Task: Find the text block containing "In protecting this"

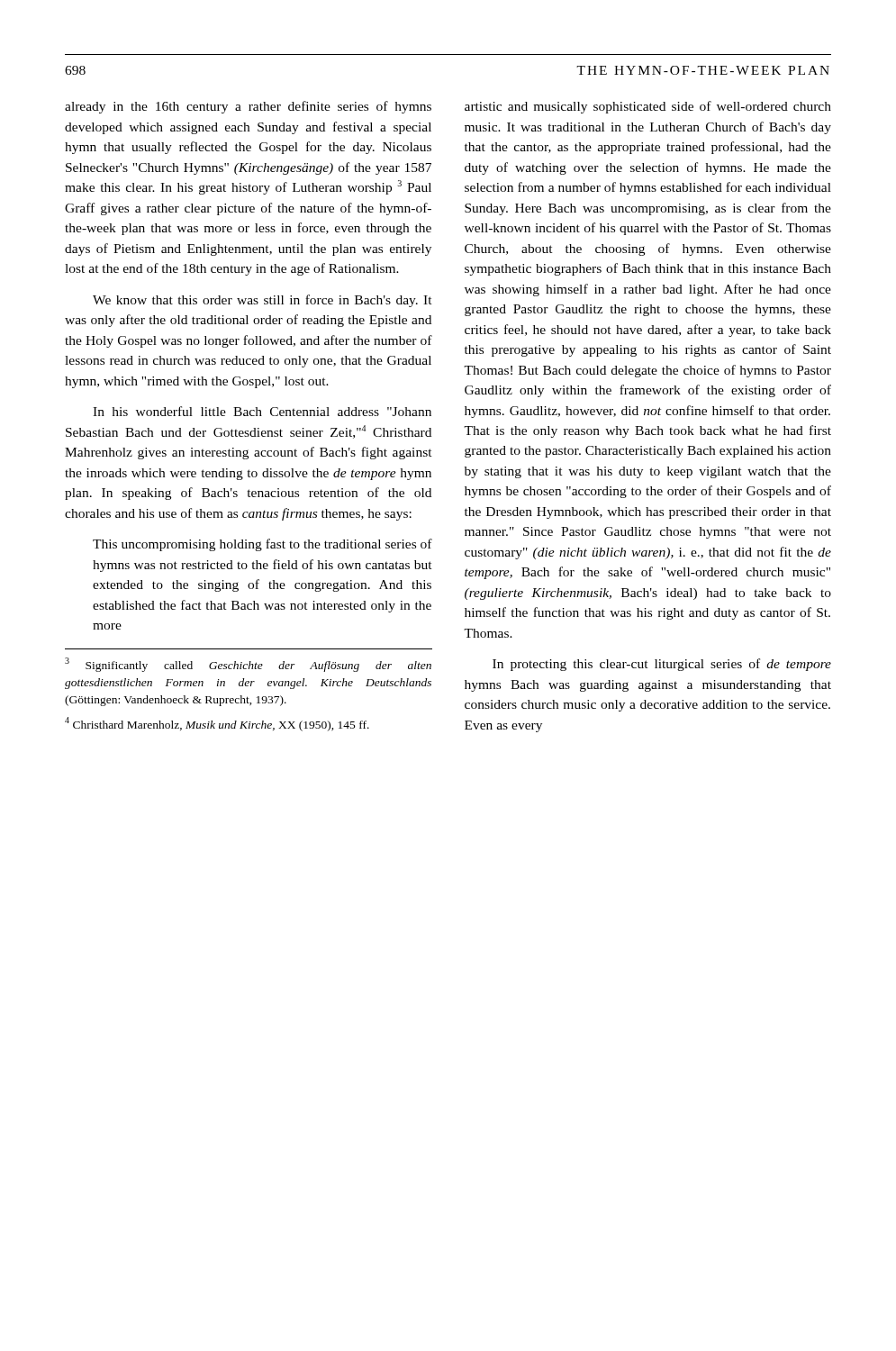Action: (648, 694)
